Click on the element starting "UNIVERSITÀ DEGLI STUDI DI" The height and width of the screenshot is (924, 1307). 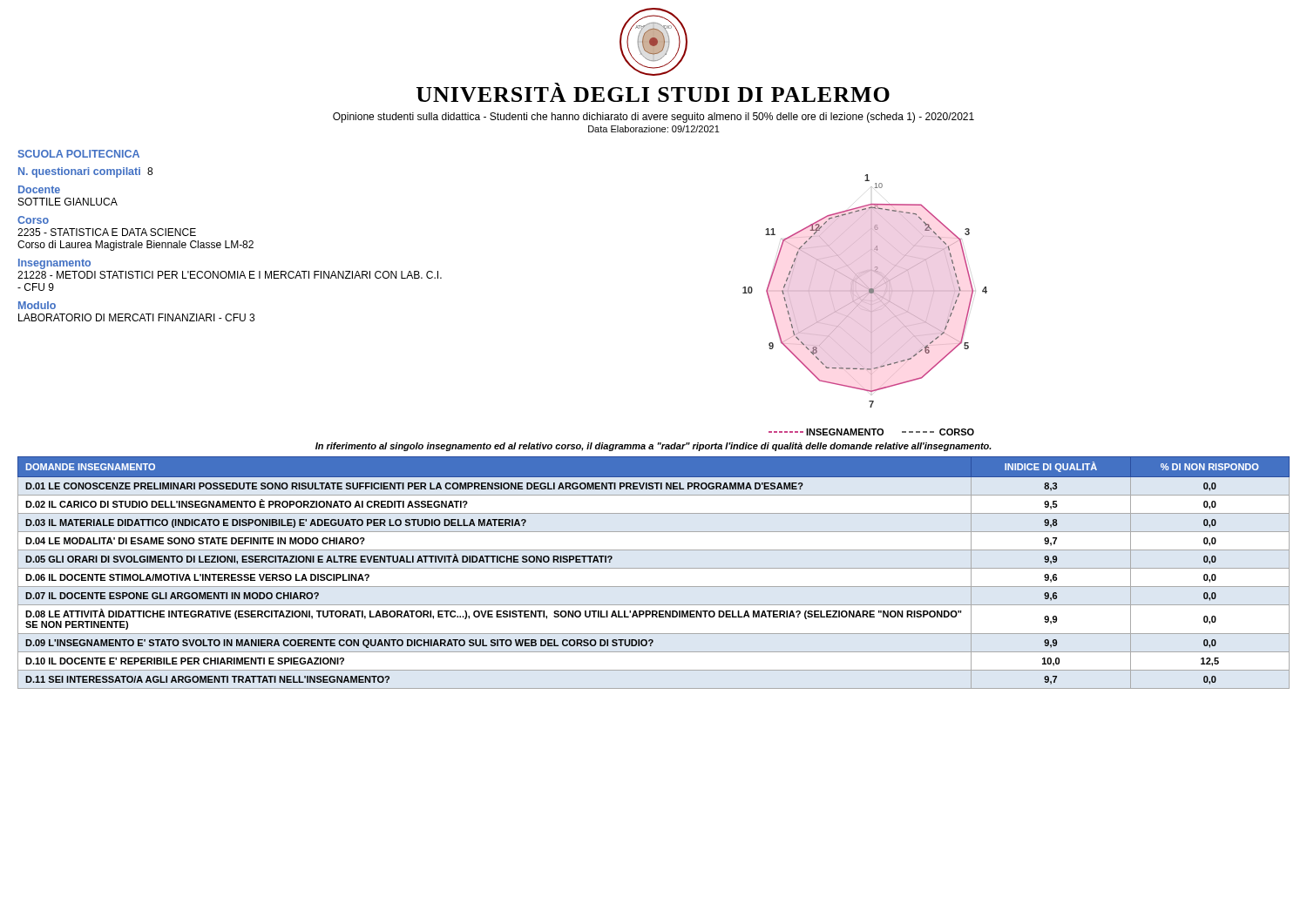point(654,94)
